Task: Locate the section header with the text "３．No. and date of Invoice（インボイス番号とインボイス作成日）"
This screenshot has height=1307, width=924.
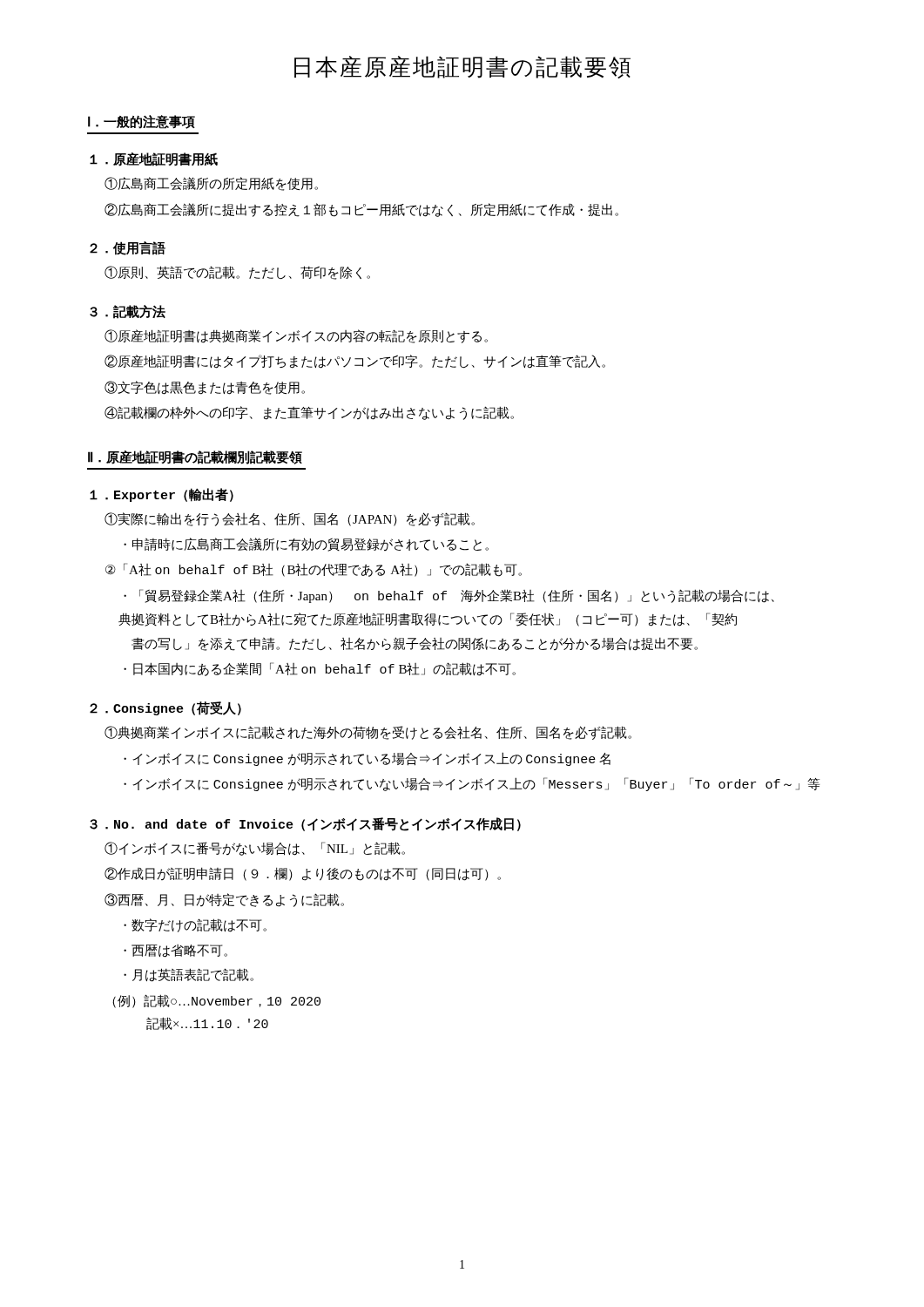Action: tap(308, 825)
